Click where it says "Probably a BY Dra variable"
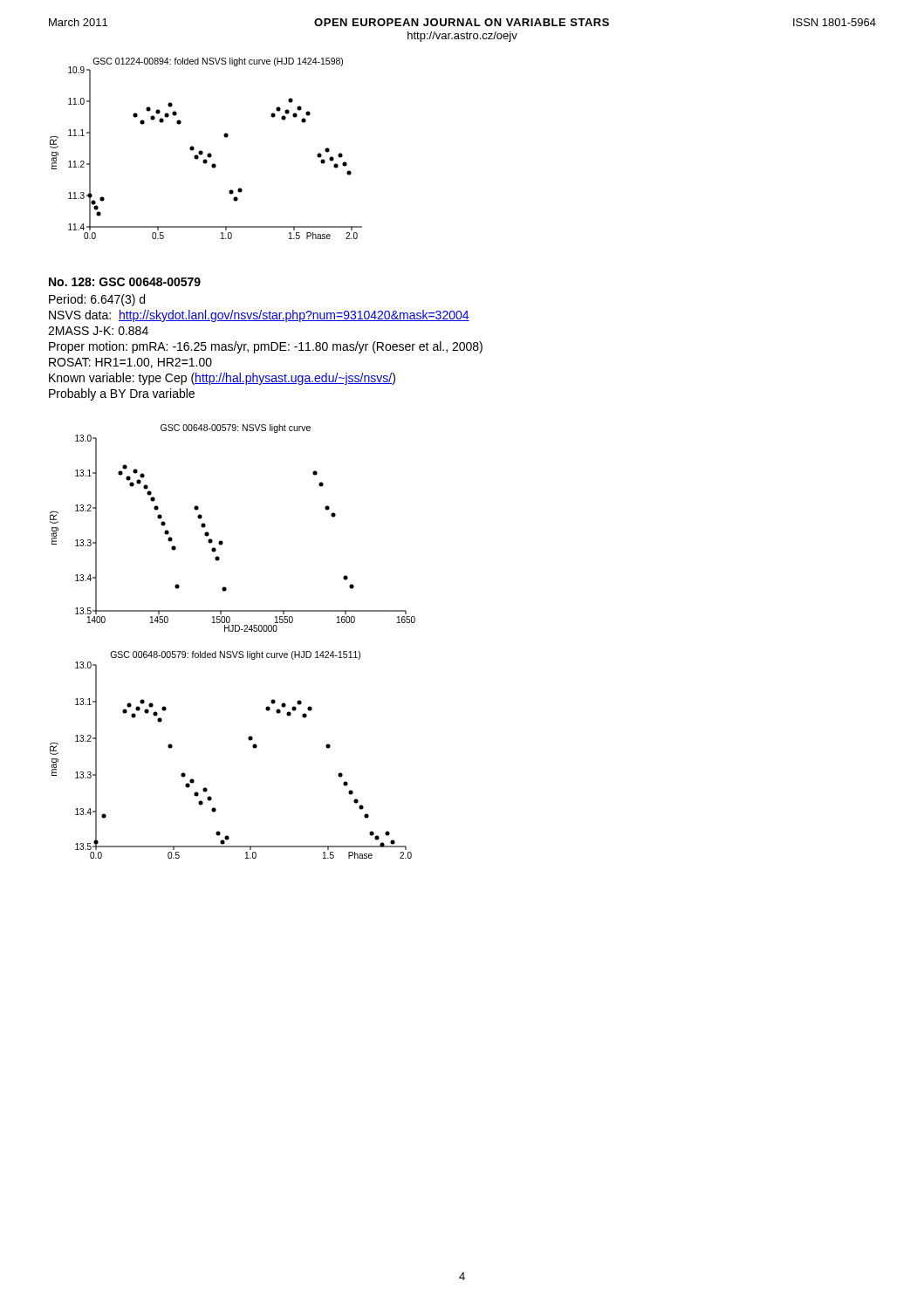This screenshot has width=924, height=1309. tap(122, 394)
